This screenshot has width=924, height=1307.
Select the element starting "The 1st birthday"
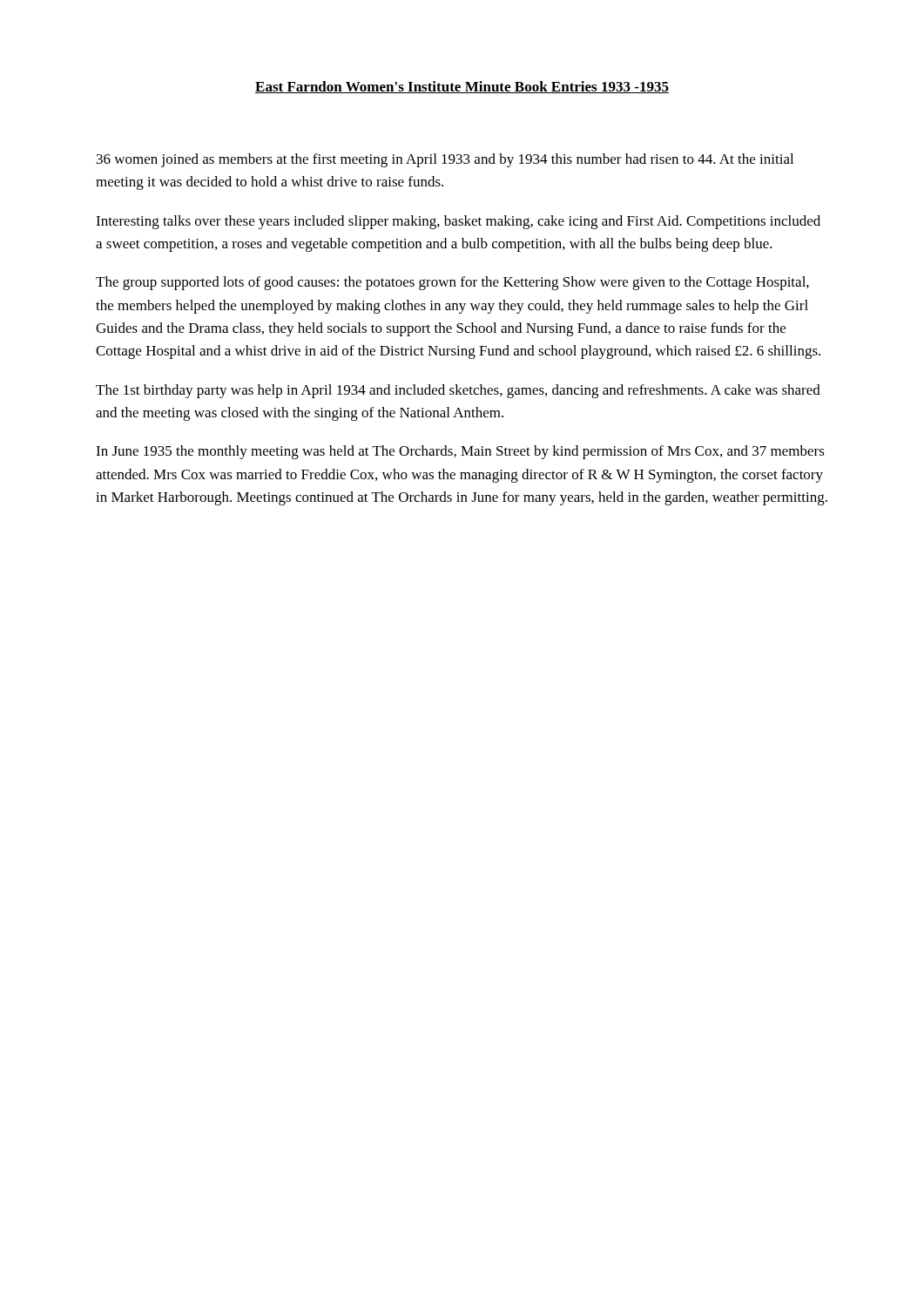[x=458, y=401]
